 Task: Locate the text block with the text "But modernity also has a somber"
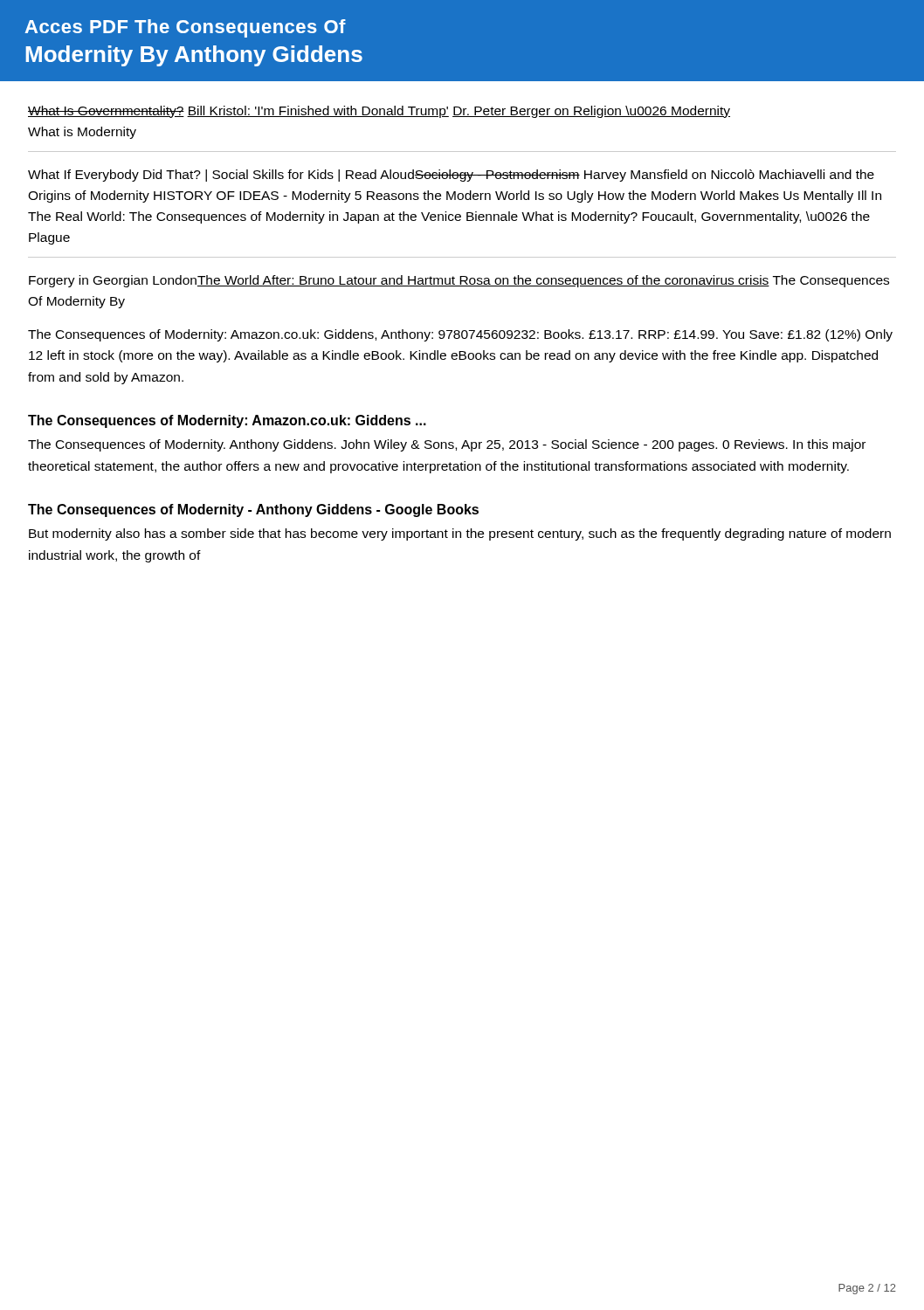(460, 544)
